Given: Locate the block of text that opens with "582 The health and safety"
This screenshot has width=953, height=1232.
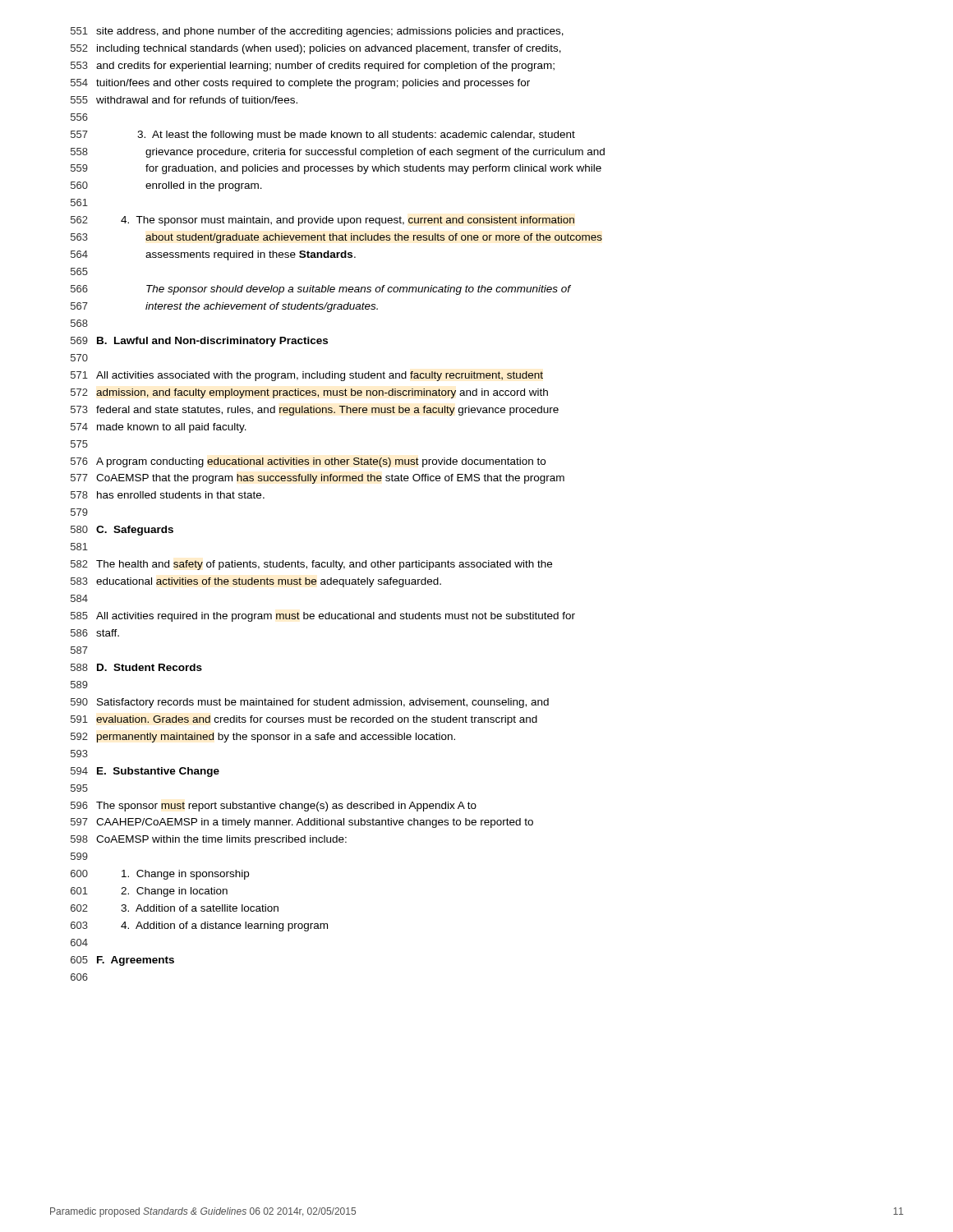Looking at the screenshot, I should tap(476, 573).
